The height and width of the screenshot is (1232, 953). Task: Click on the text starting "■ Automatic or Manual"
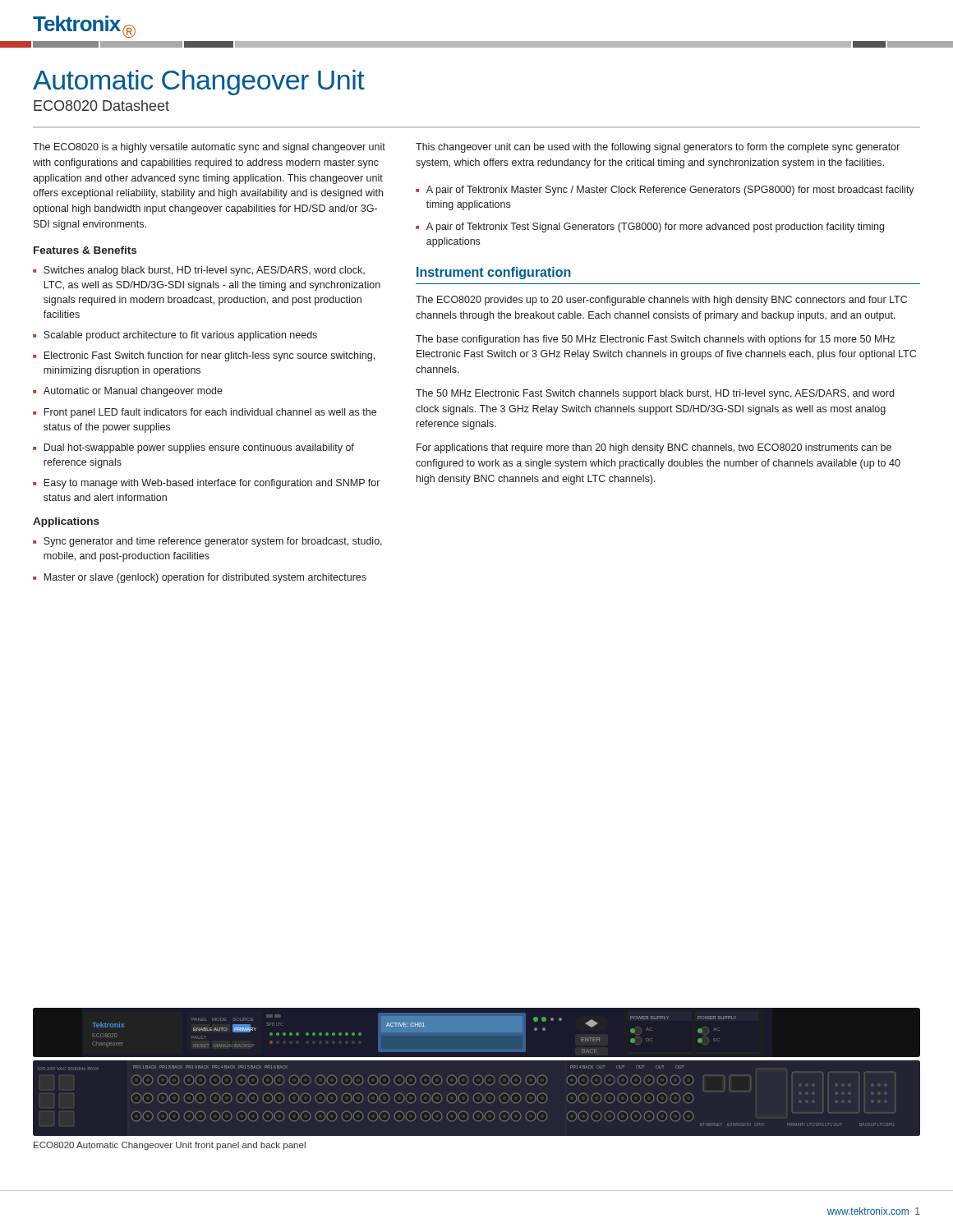click(128, 391)
